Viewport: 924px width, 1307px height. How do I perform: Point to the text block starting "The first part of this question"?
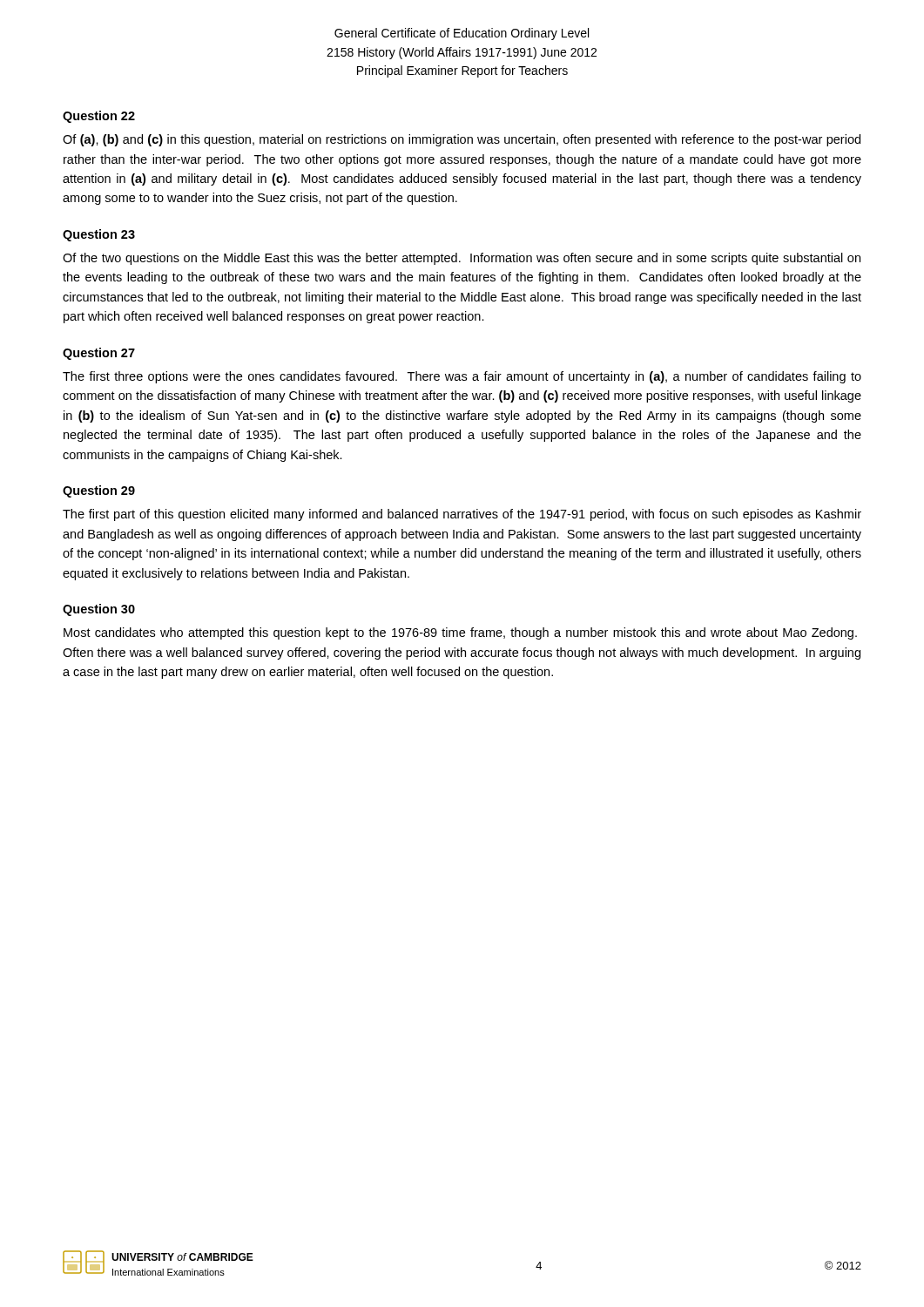pos(462,544)
